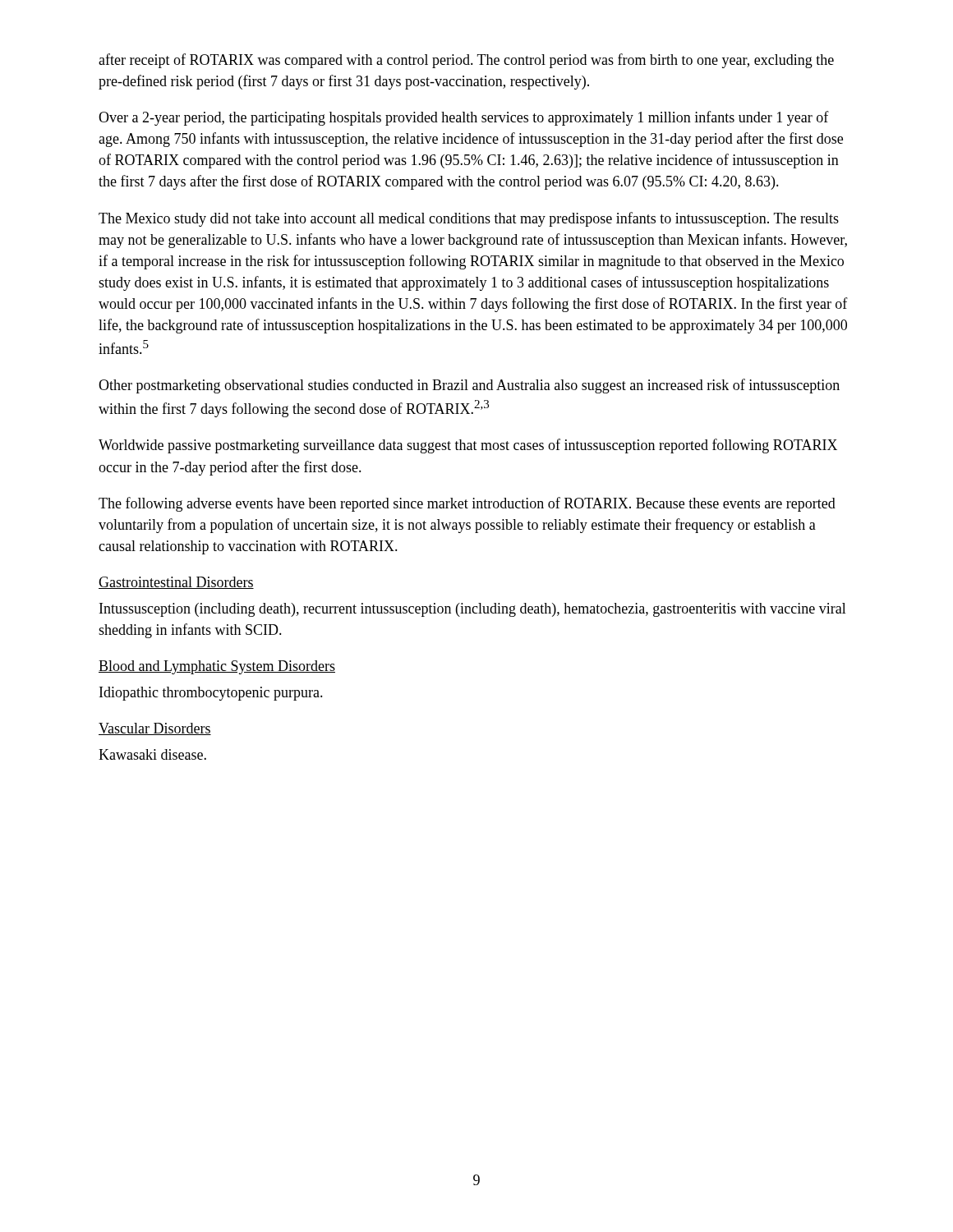Find the passage starting "Over a 2-year period, the participating hospitals"
This screenshot has width=953, height=1232.
point(471,150)
